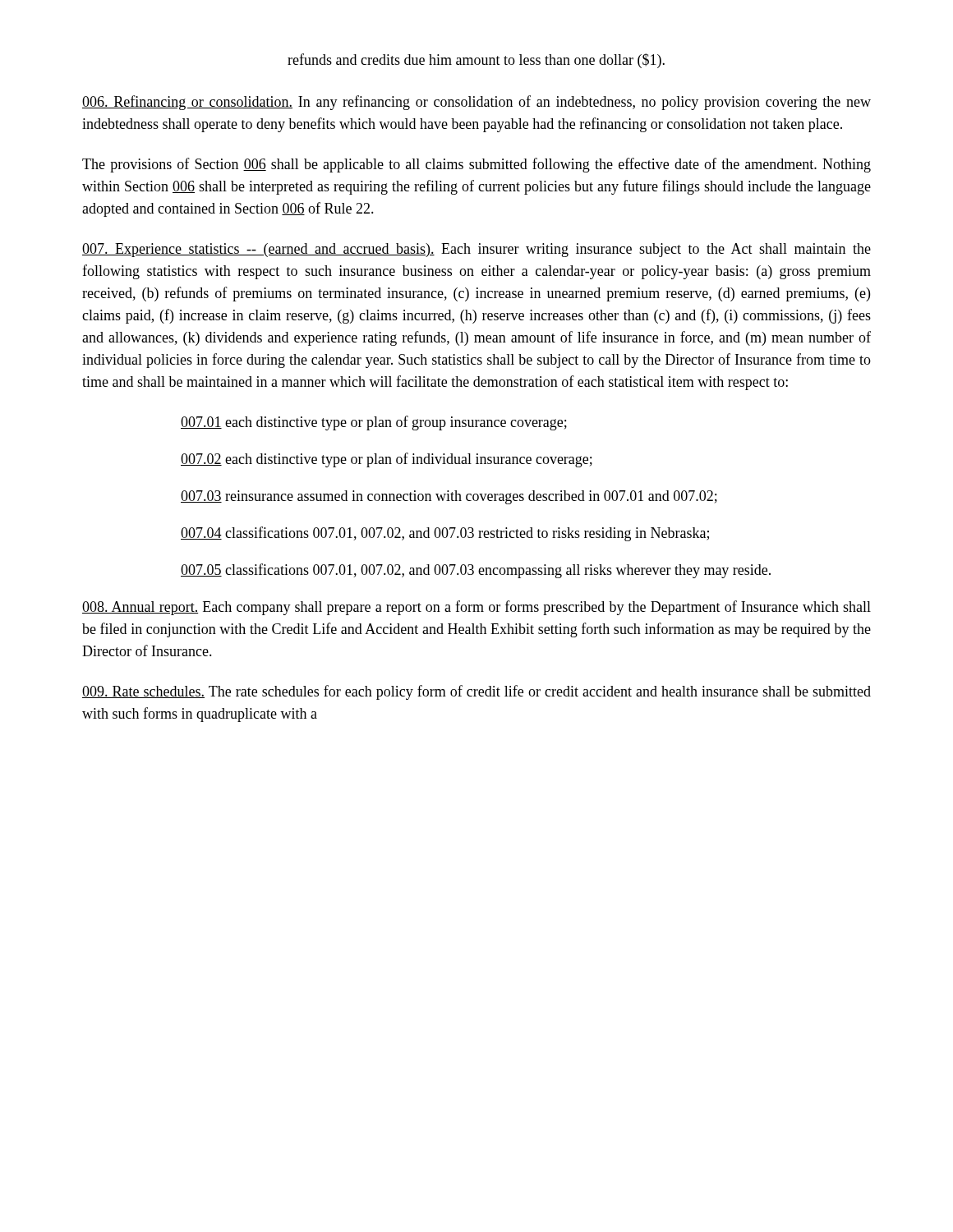Image resolution: width=953 pixels, height=1232 pixels.
Task: Point to the block beginning "007.03 reinsurance assumed"
Action: [x=449, y=496]
